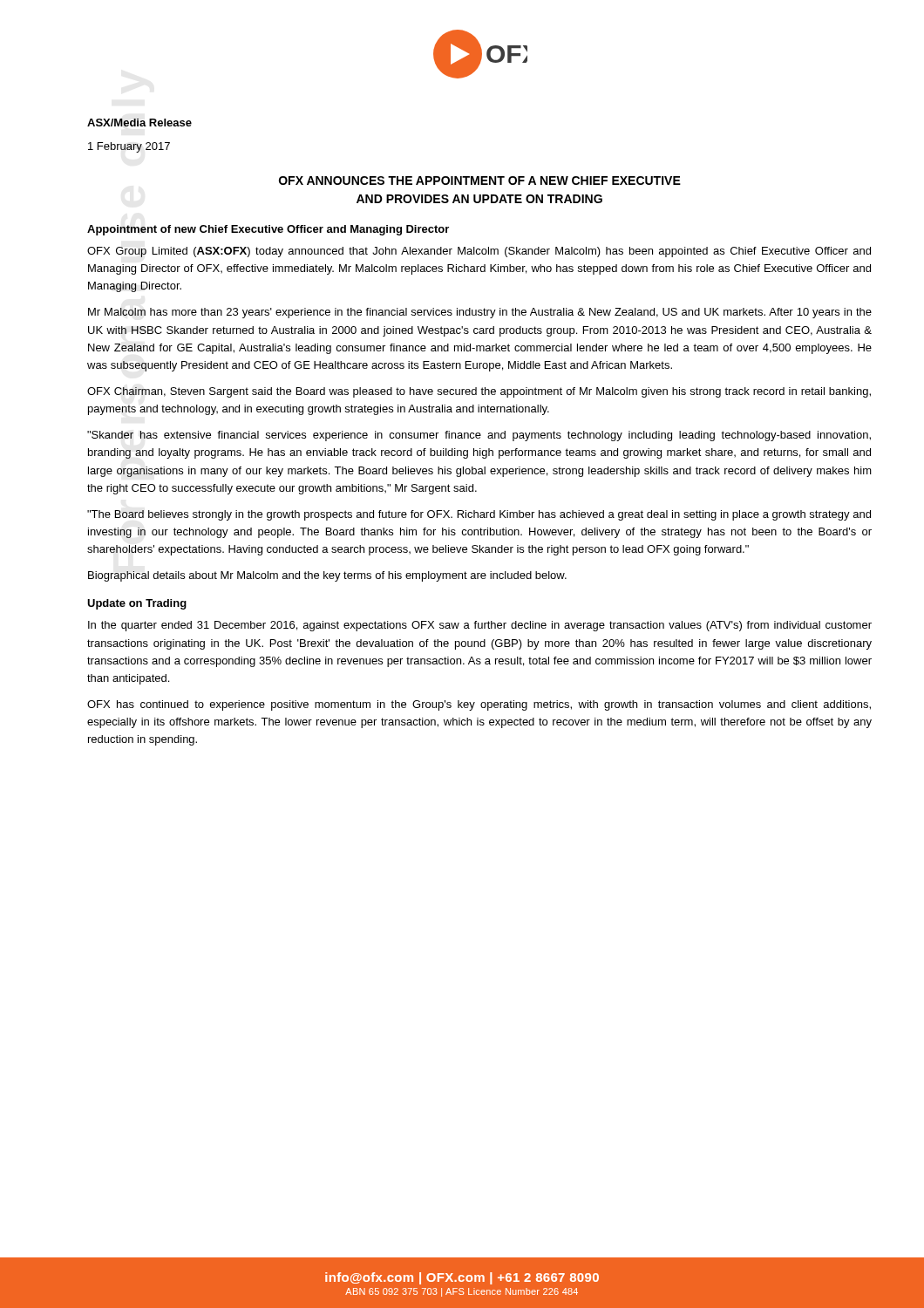Locate the logo

pyautogui.click(x=479, y=46)
